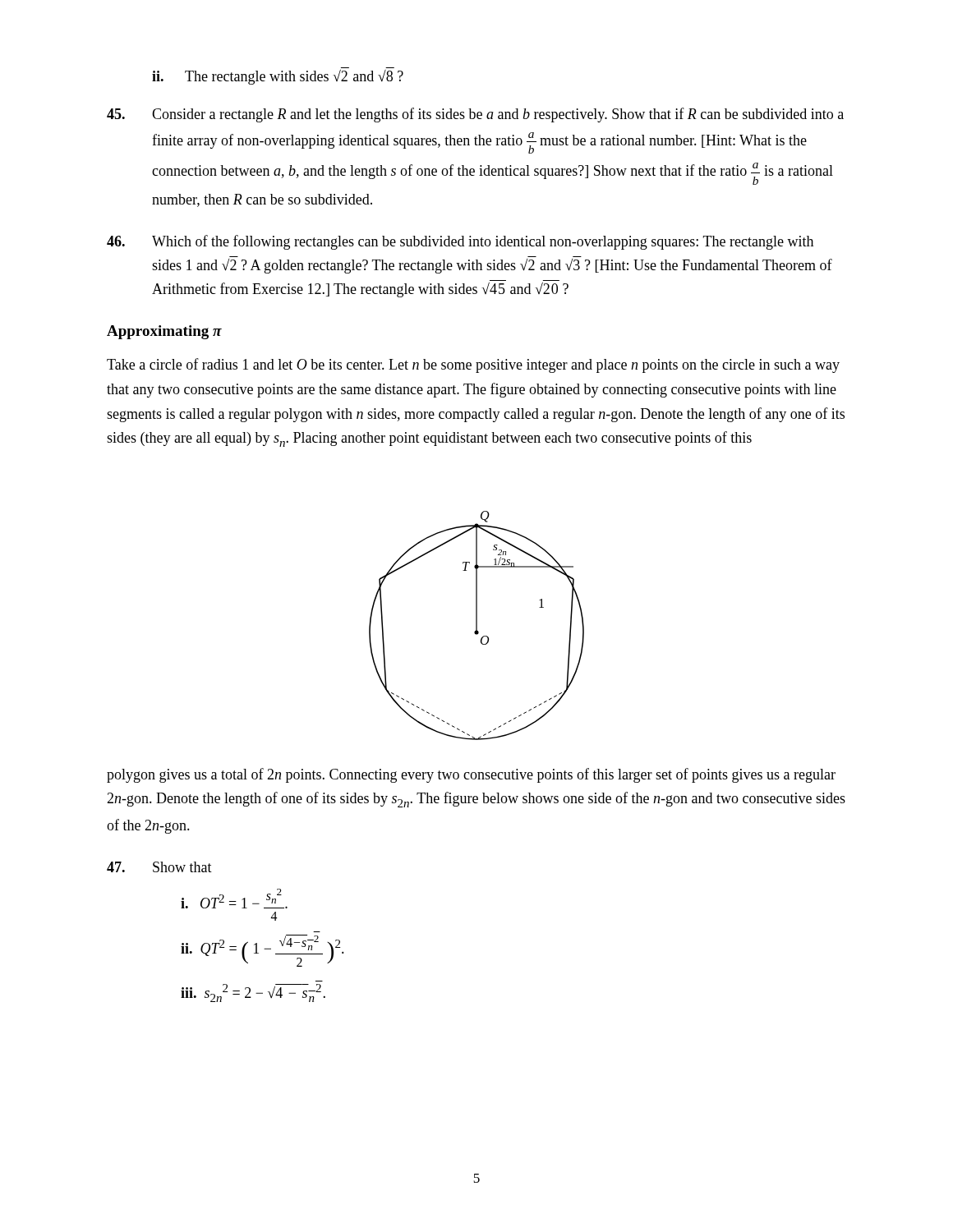Where is the formula that starts "i. OT2 = 1"?
Viewport: 953px width, 1232px height.
(x=234, y=905)
